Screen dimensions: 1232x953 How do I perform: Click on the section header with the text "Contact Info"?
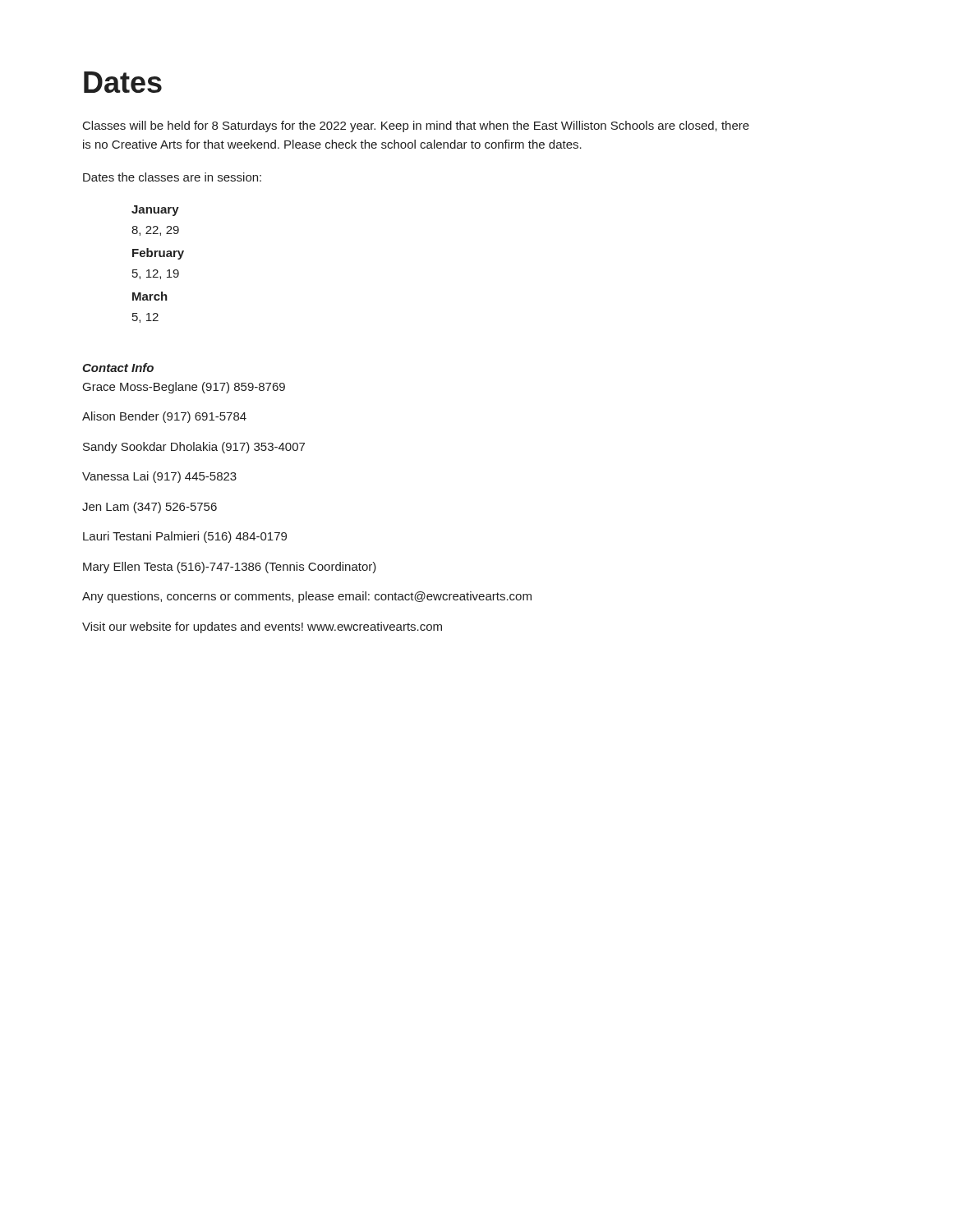118,367
